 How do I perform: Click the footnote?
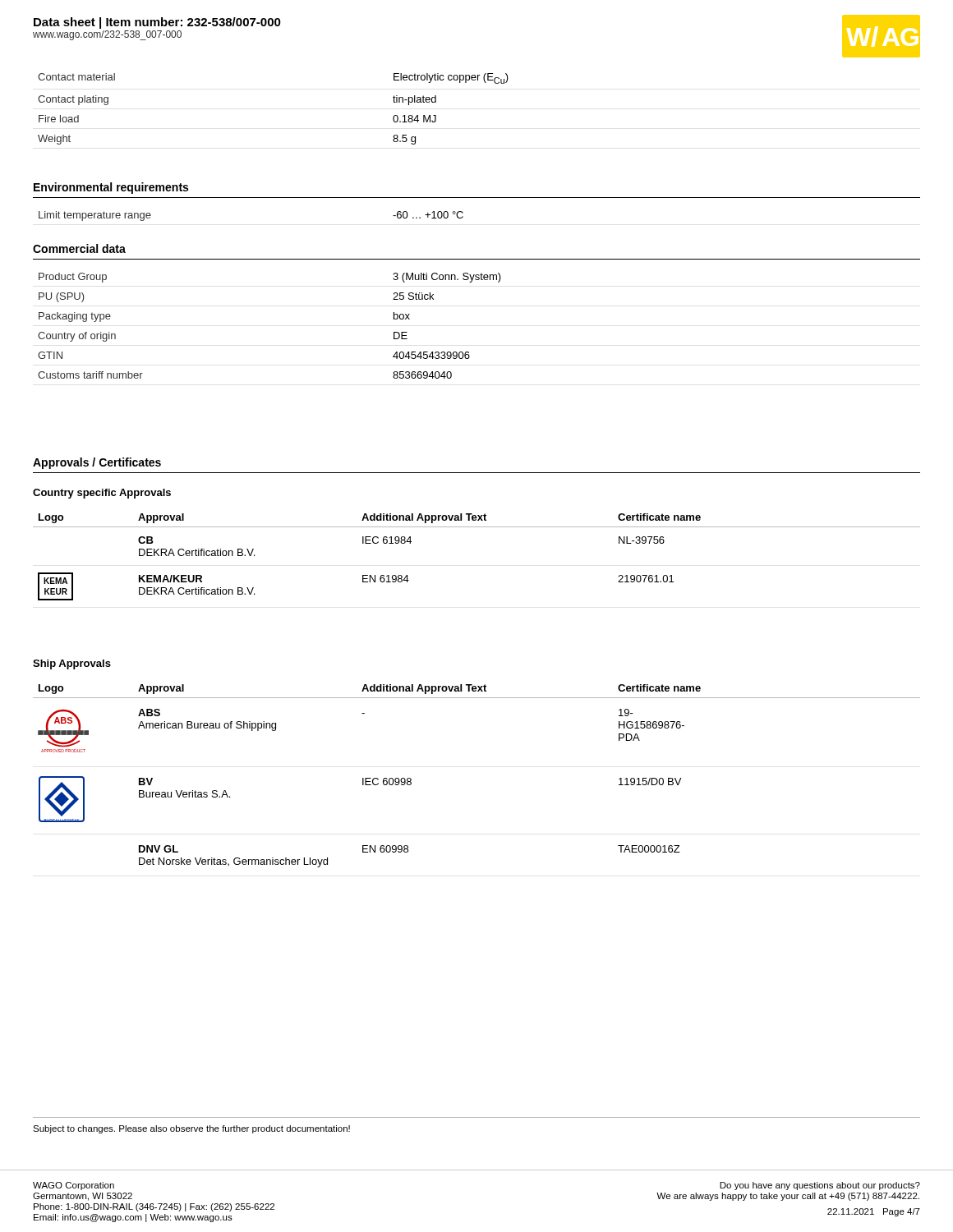coord(192,1129)
